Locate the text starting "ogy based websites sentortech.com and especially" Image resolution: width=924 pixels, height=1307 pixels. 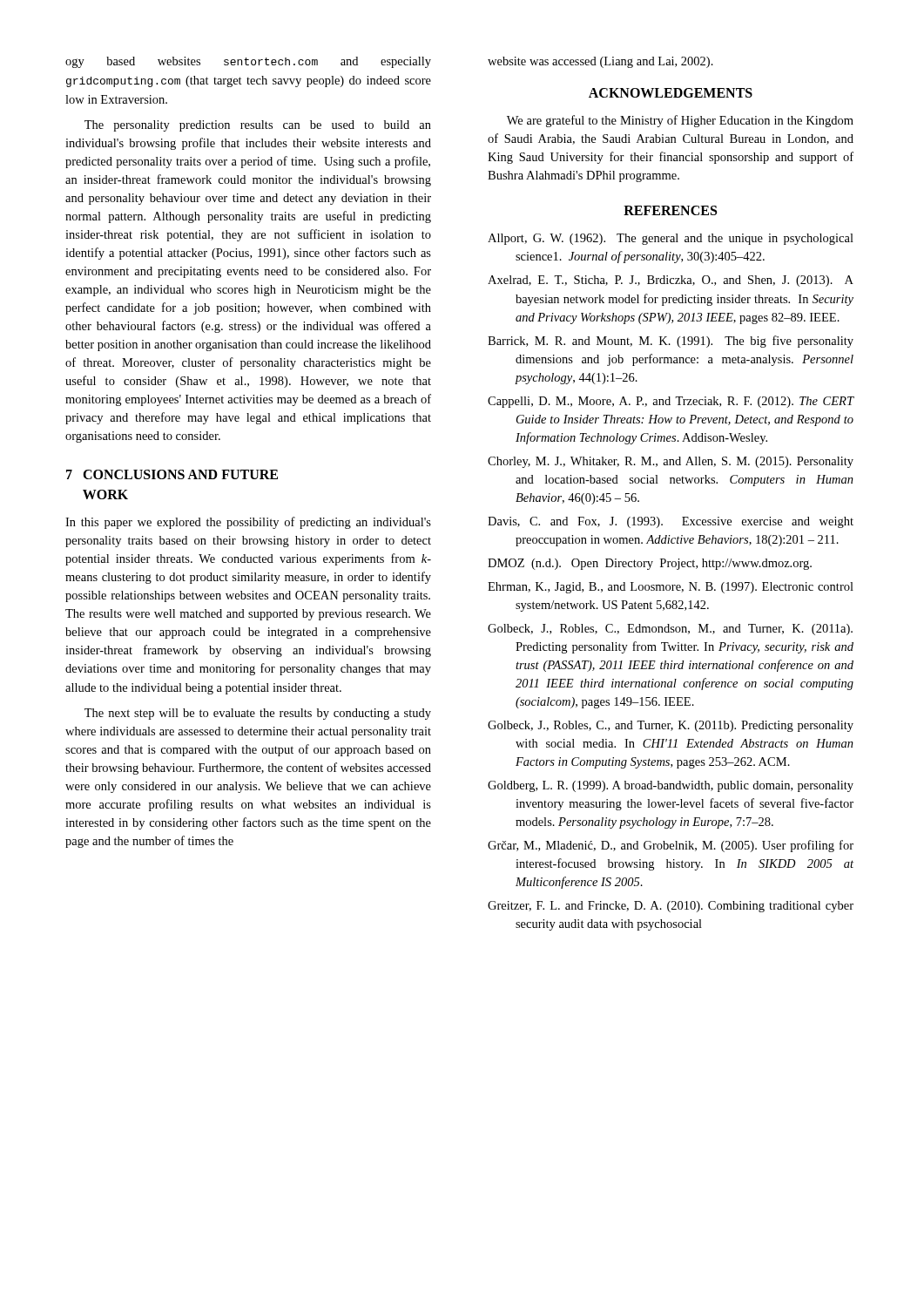pyautogui.click(x=248, y=249)
